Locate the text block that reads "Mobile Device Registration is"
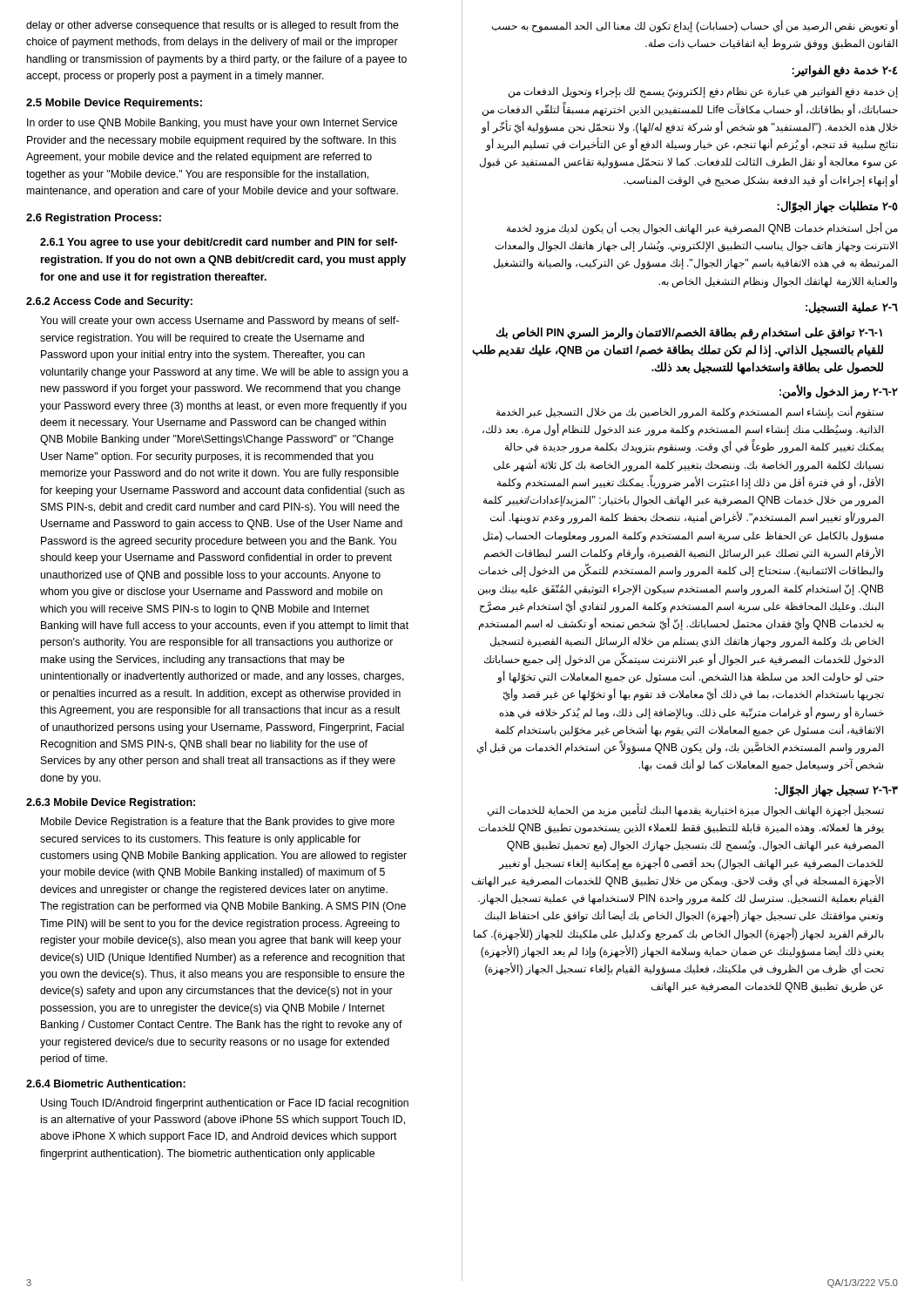The image size is (924, 1307). click(x=223, y=940)
